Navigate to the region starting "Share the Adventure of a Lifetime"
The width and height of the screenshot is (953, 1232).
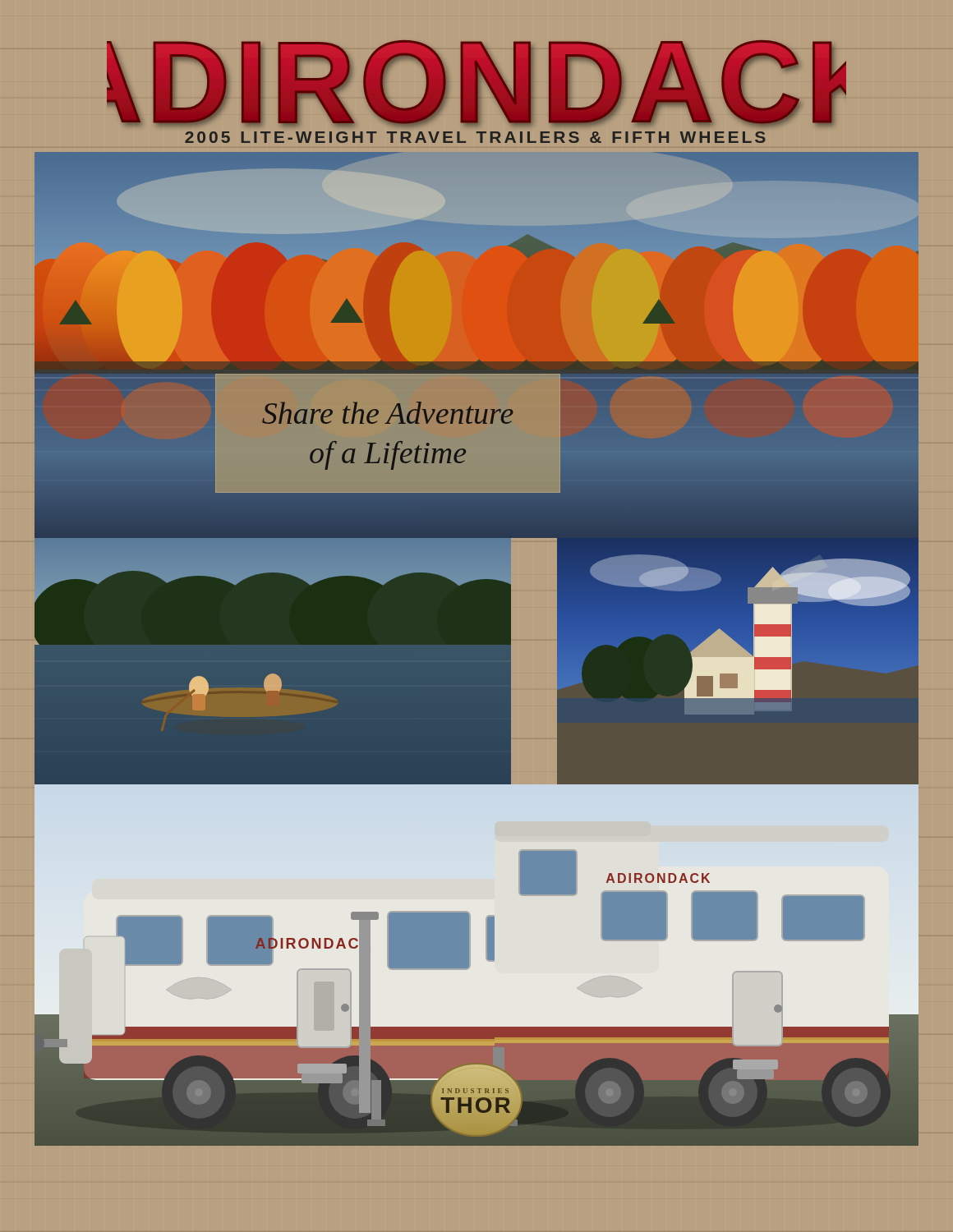[388, 433]
